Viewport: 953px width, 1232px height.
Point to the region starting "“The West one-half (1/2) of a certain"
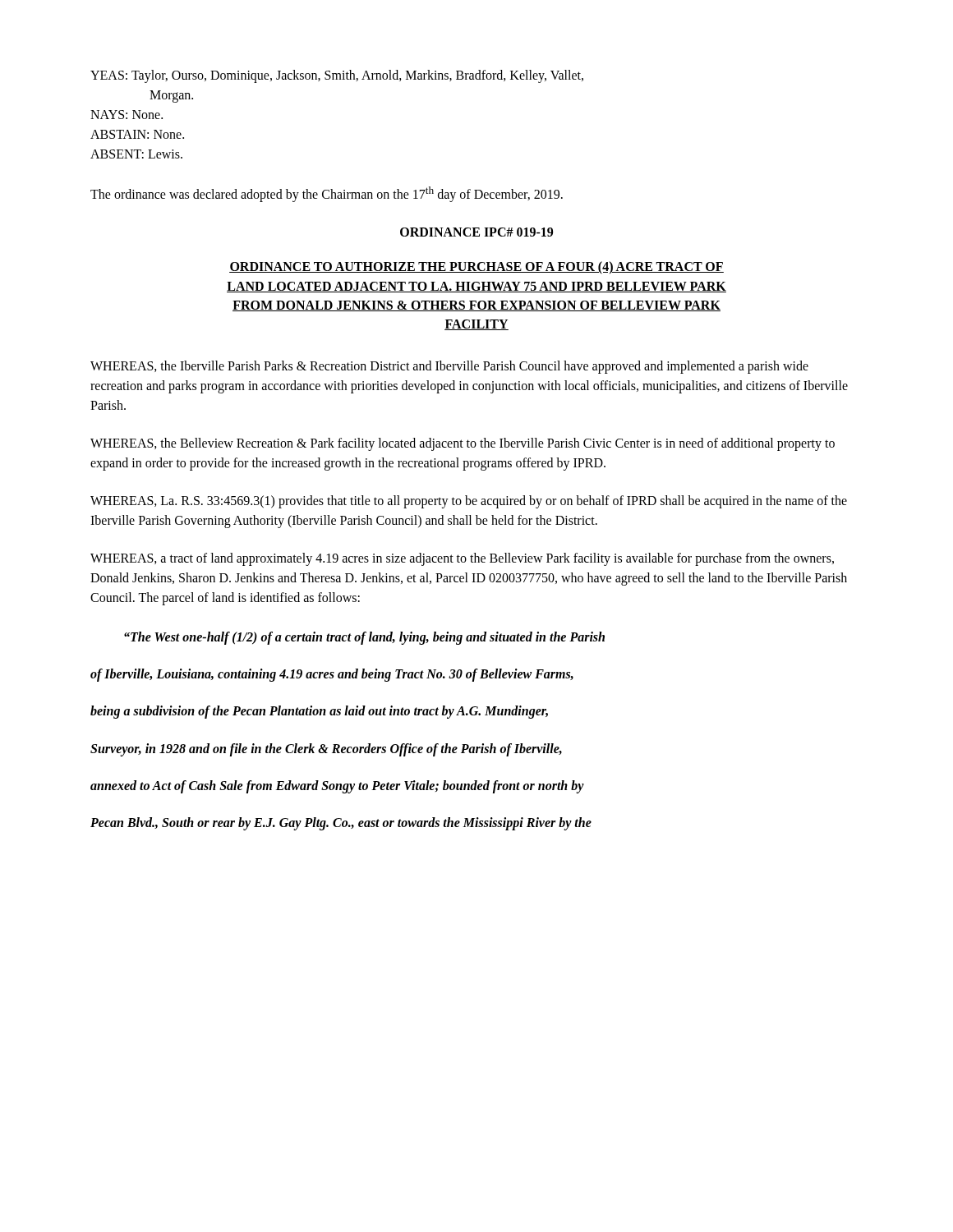[x=493, y=637]
